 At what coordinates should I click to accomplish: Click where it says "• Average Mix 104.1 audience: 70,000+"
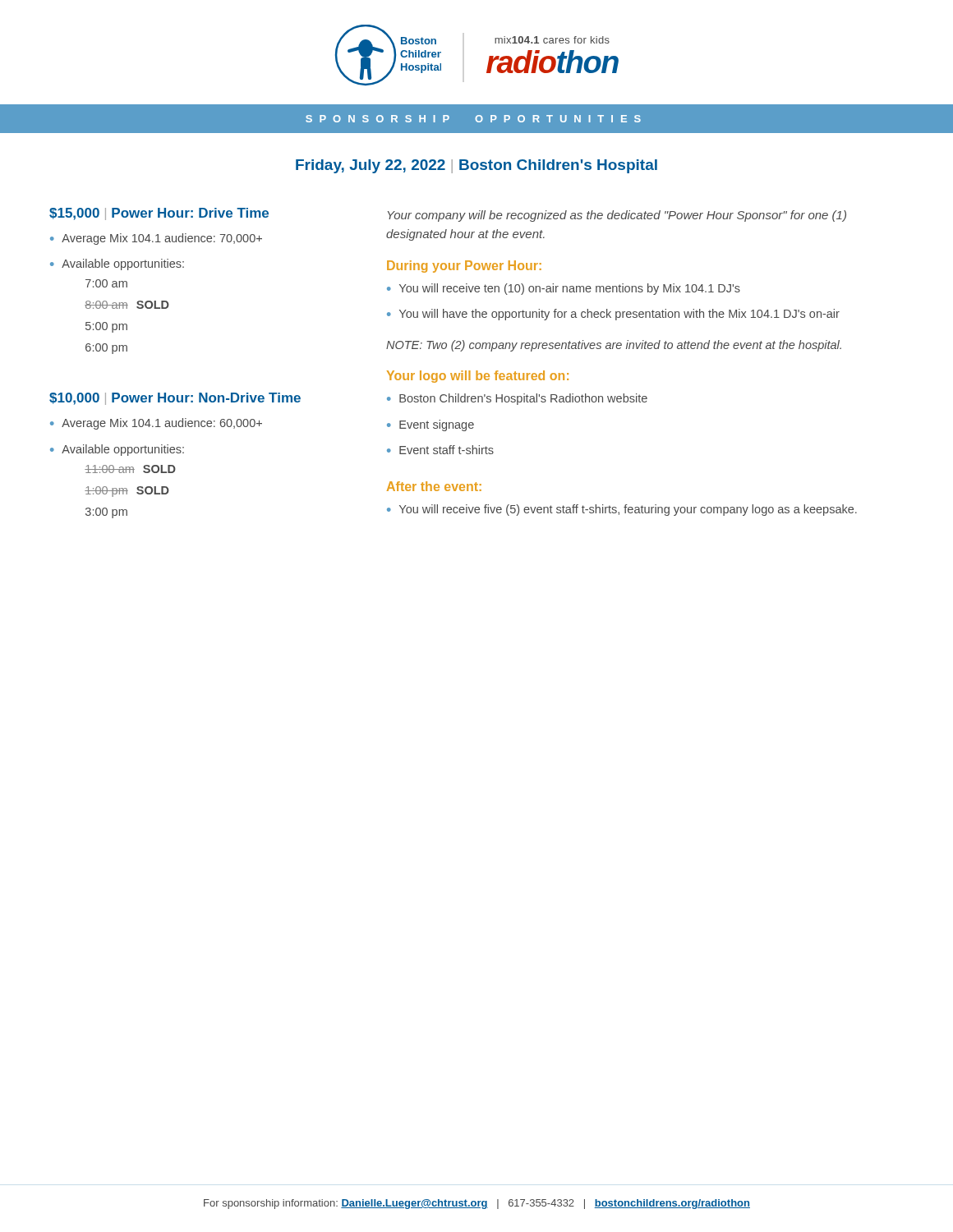click(156, 240)
